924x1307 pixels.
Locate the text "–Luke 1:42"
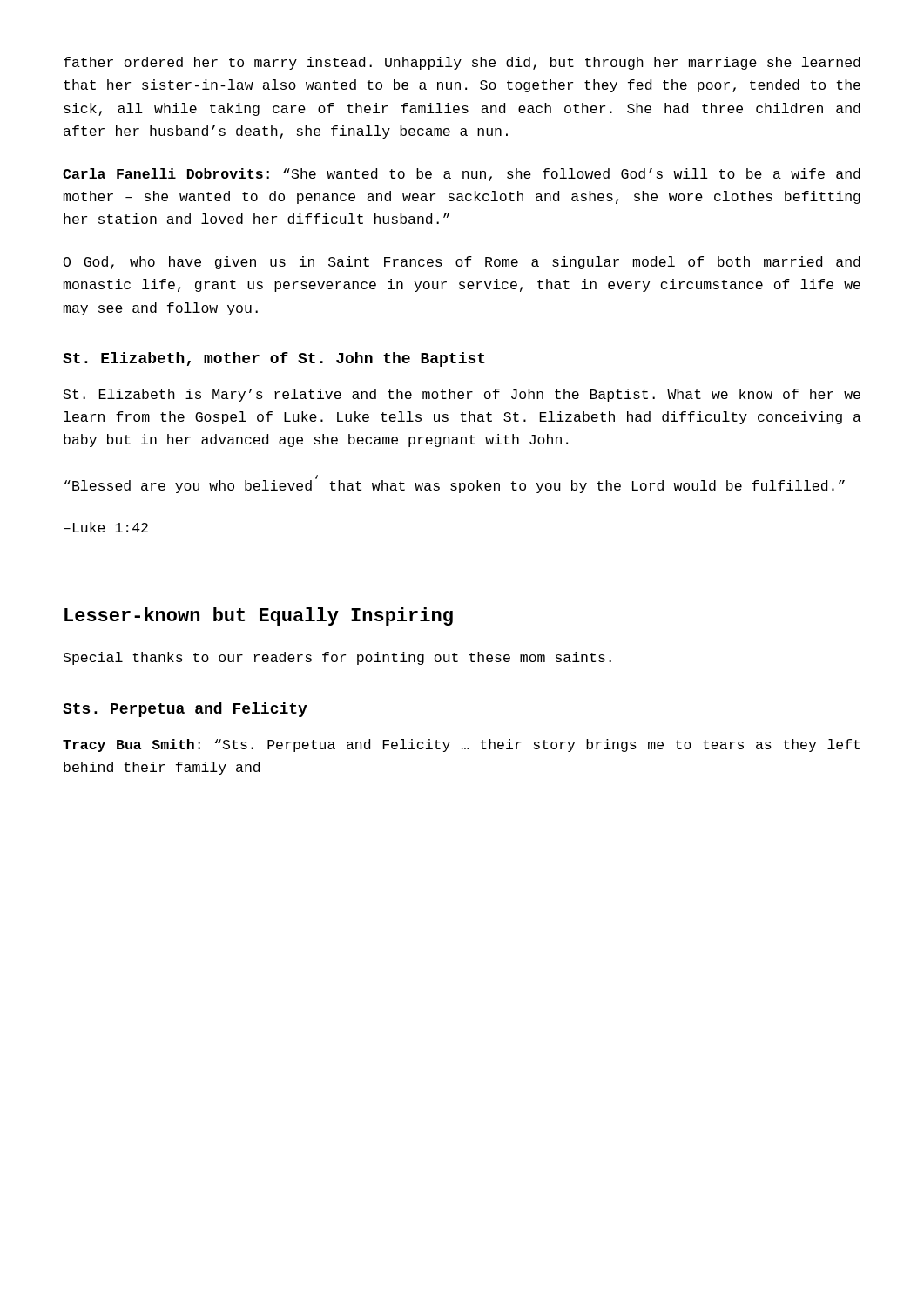tap(106, 528)
